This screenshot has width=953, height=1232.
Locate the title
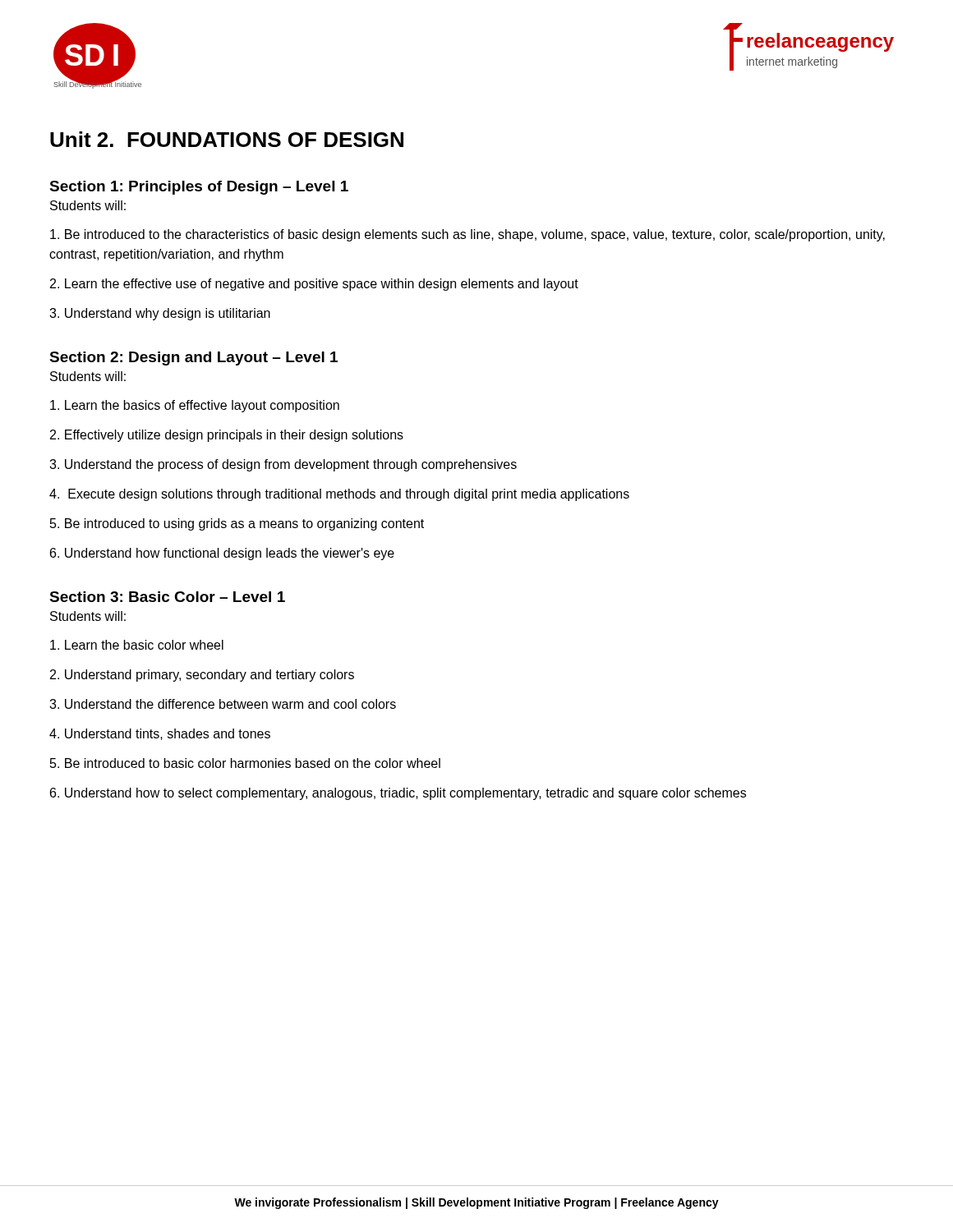[227, 140]
